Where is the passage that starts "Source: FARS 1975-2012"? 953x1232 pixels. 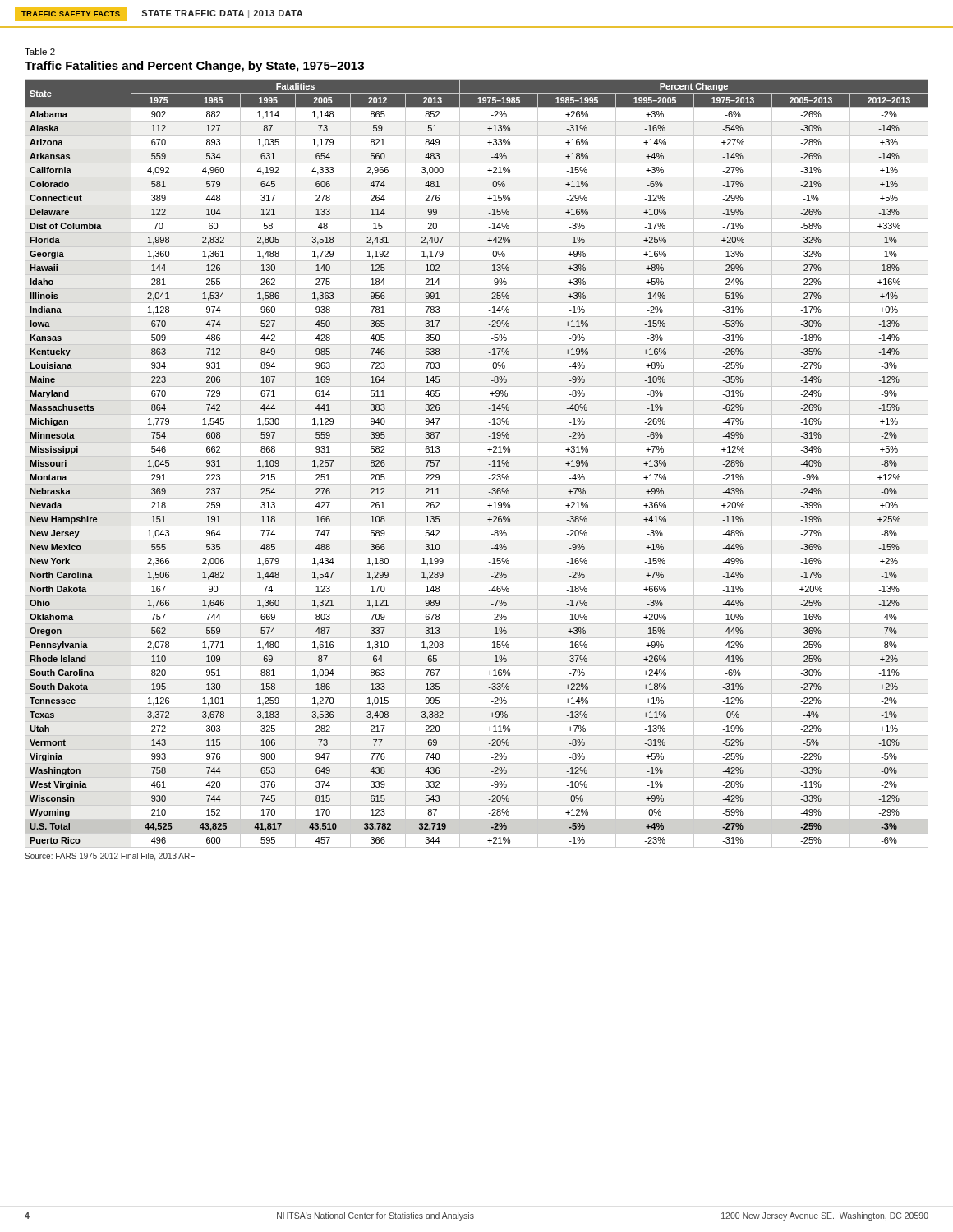tap(110, 856)
